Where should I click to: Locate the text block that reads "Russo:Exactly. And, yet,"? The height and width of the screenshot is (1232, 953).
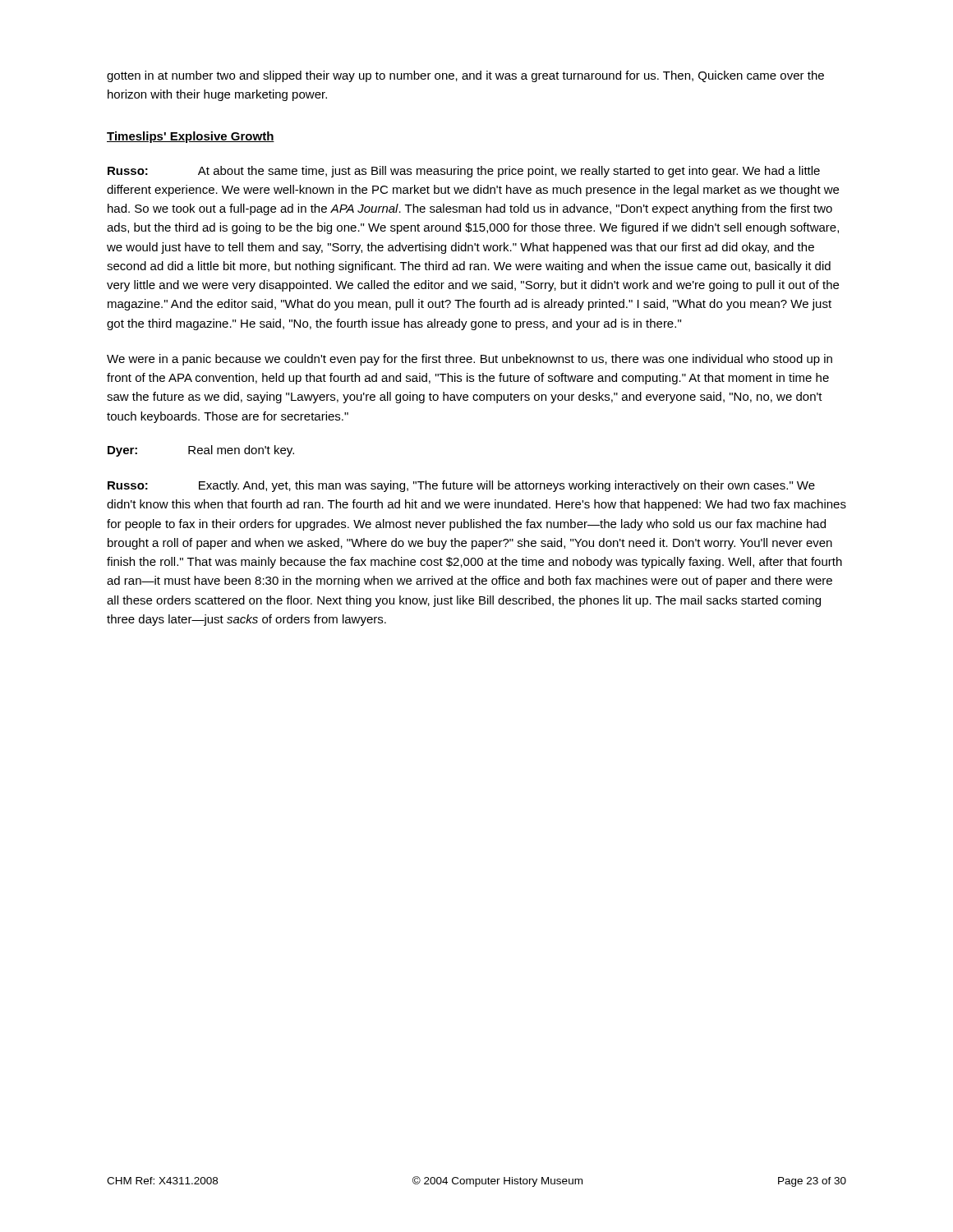476,552
